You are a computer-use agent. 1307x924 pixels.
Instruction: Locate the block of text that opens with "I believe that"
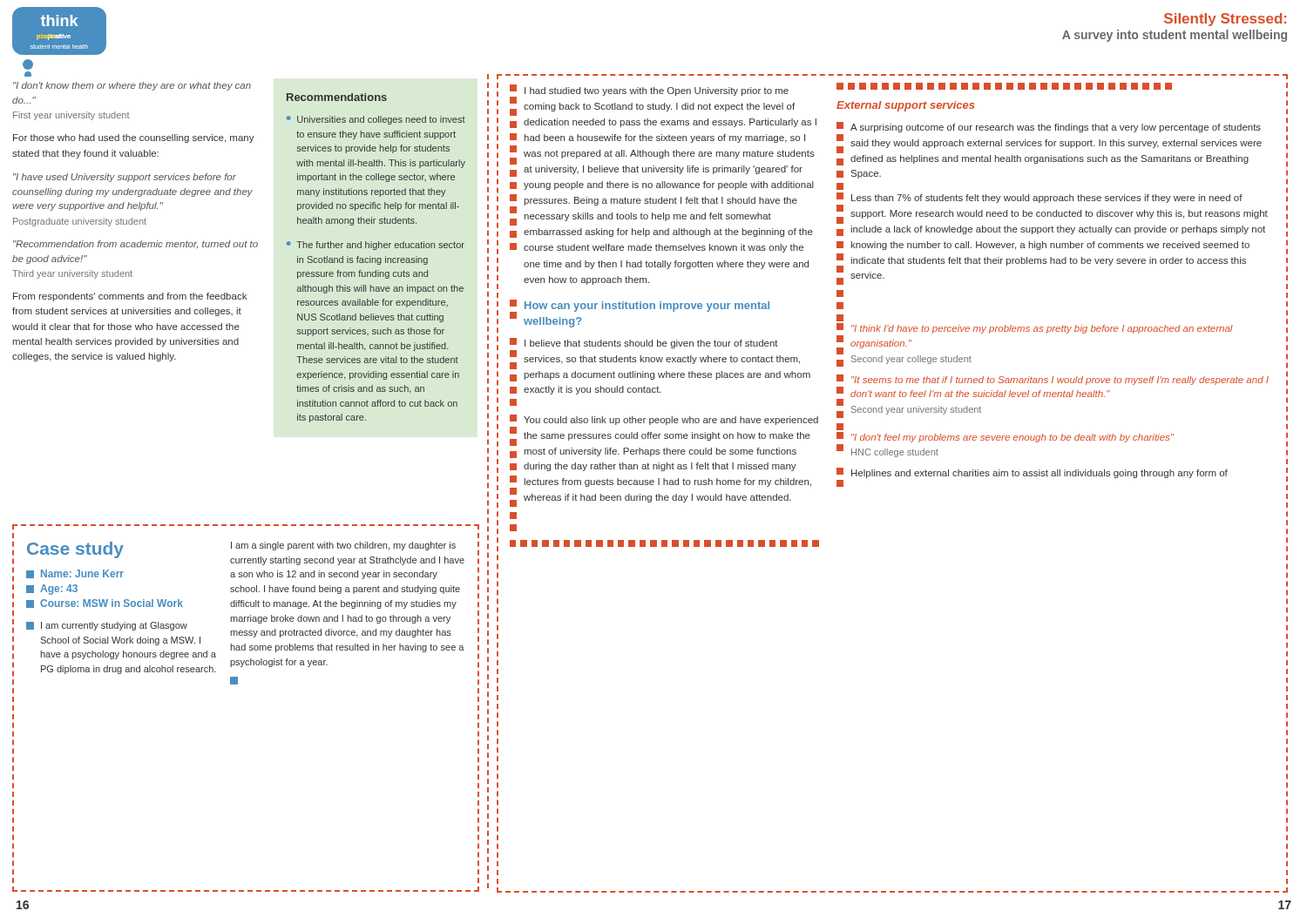tap(667, 366)
